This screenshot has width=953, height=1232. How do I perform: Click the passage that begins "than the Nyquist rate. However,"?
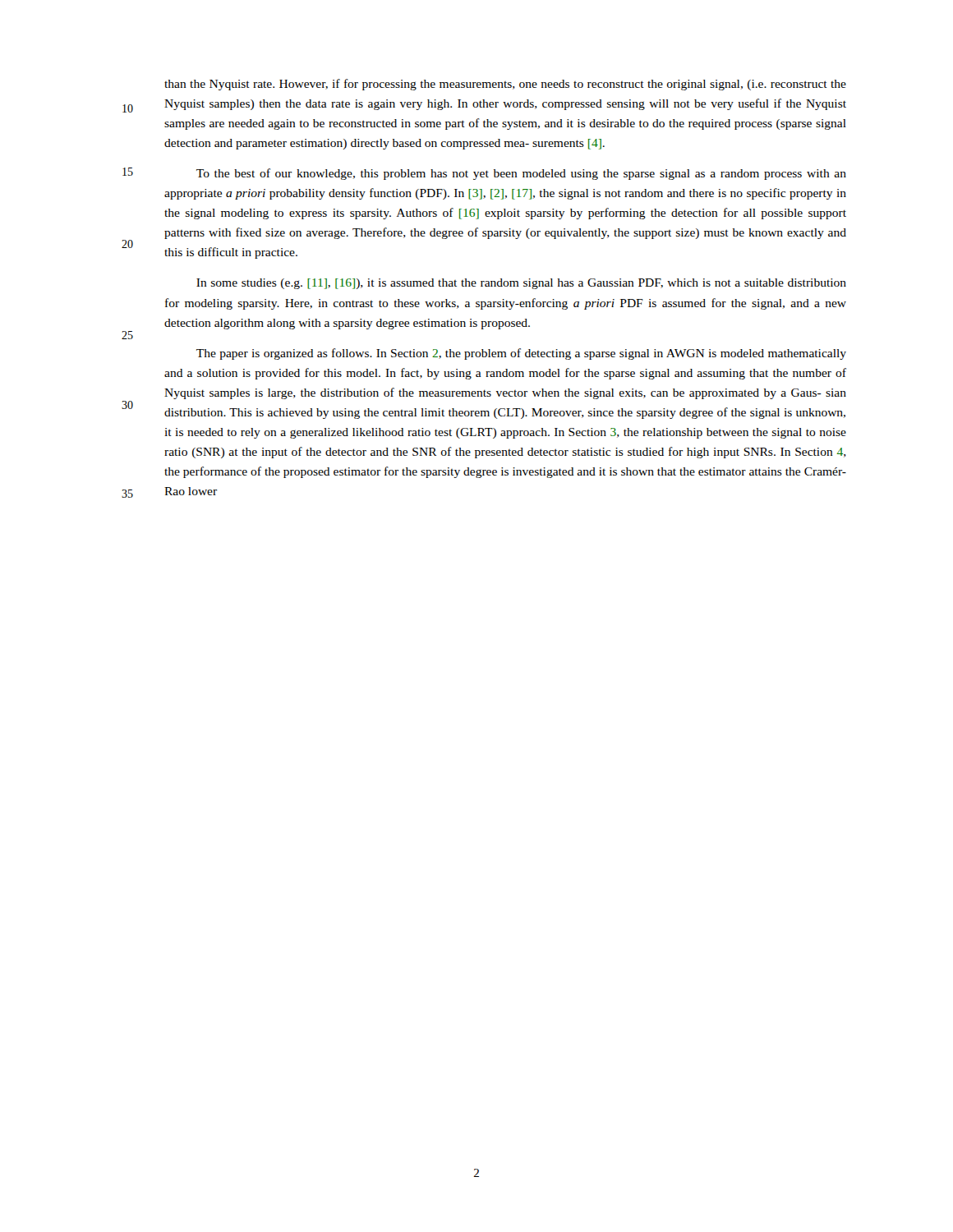[505, 113]
